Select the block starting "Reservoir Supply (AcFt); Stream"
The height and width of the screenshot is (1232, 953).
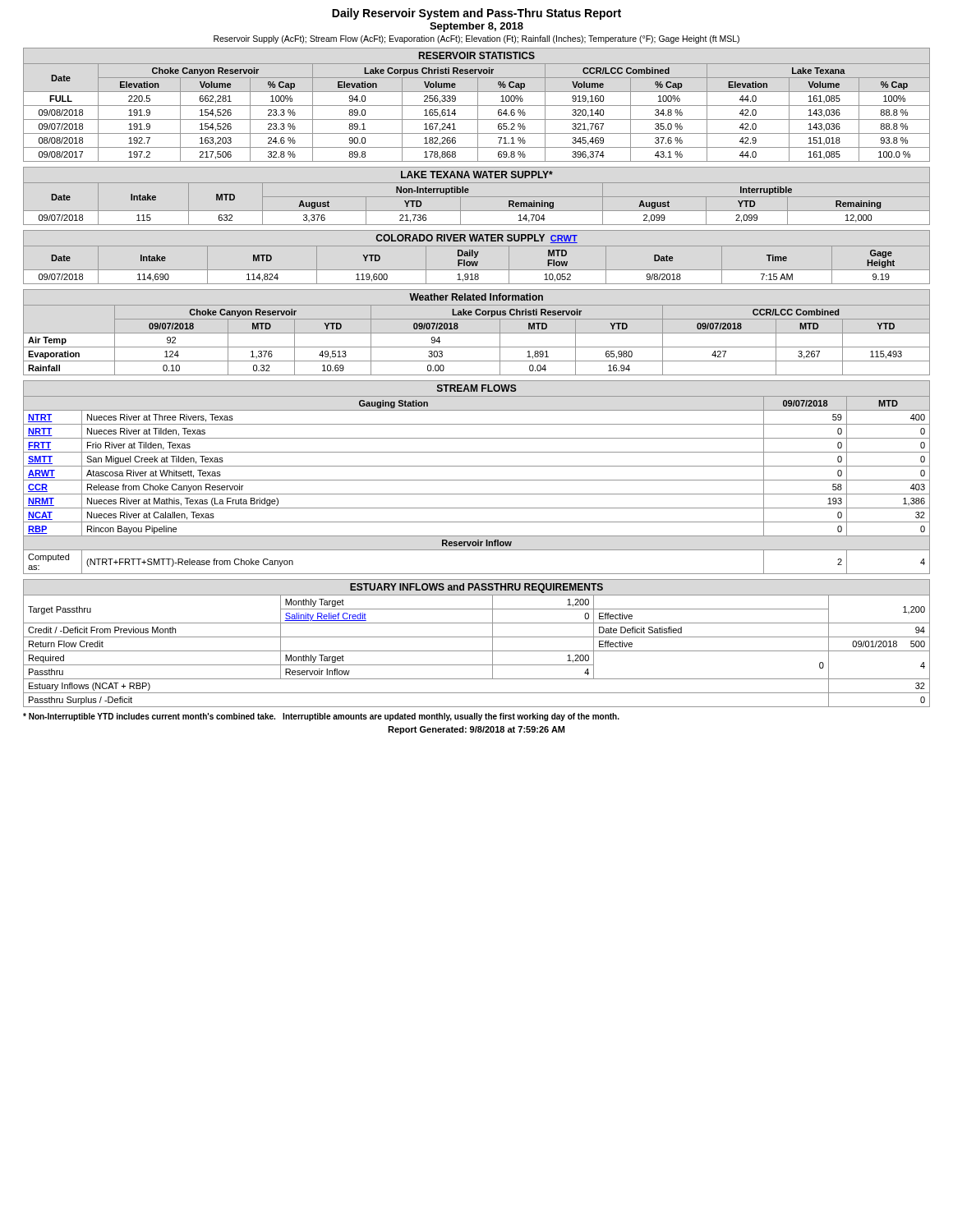point(476,39)
